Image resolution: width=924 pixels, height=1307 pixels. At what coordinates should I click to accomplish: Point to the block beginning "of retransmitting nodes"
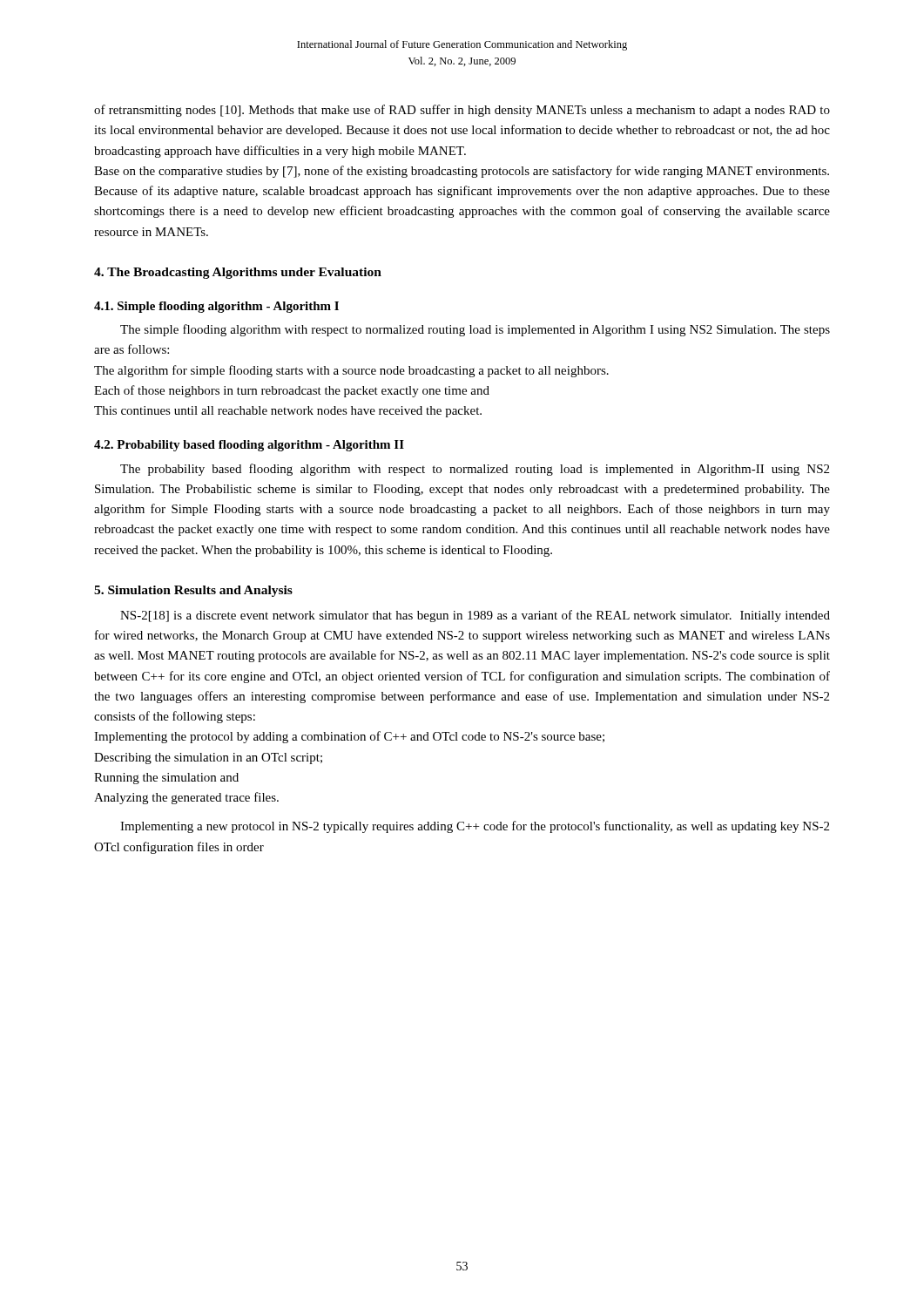click(462, 171)
